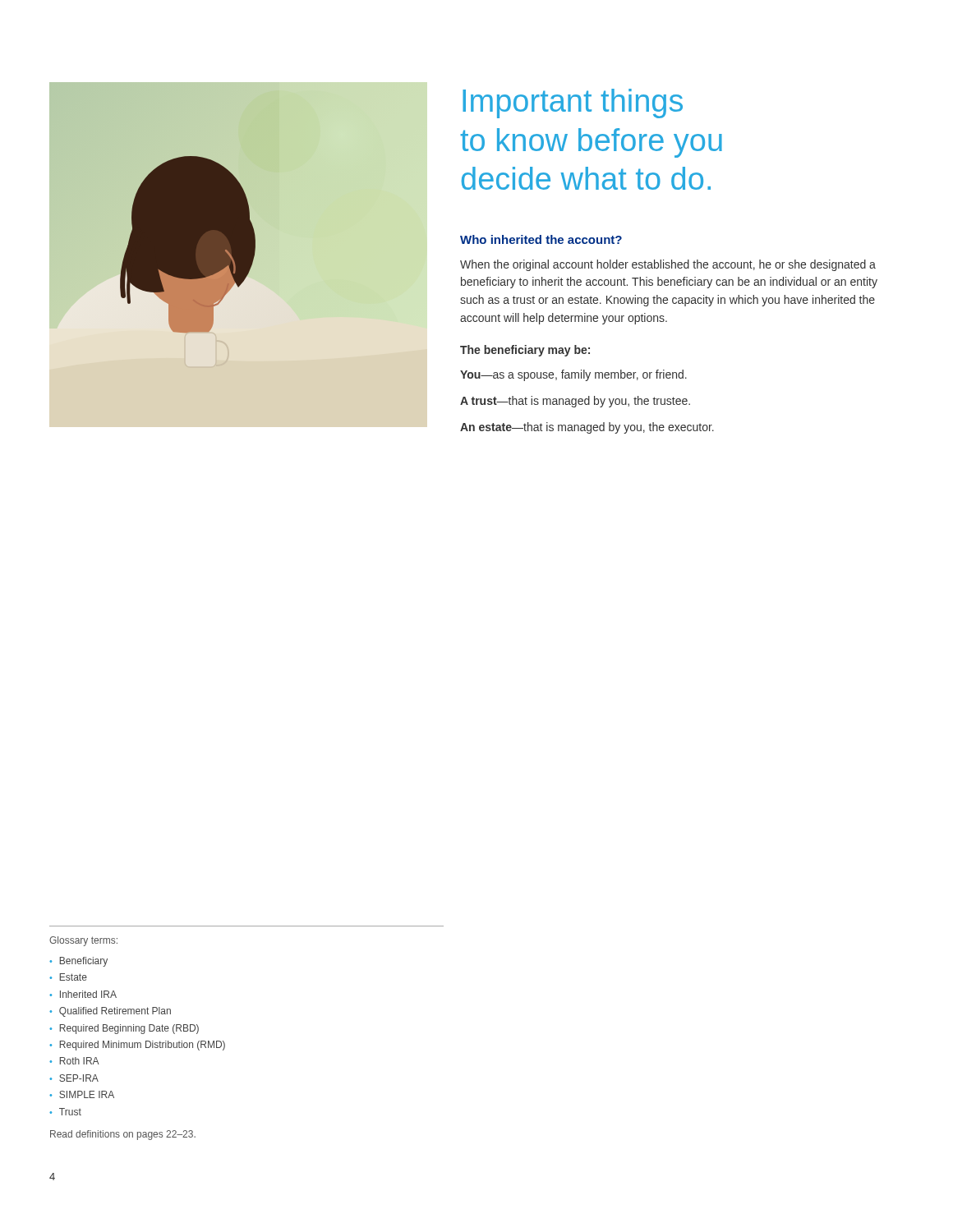Find the list item with the text "You—as a spouse, family member, or friend."
The width and height of the screenshot is (953, 1232).
click(682, 375)
